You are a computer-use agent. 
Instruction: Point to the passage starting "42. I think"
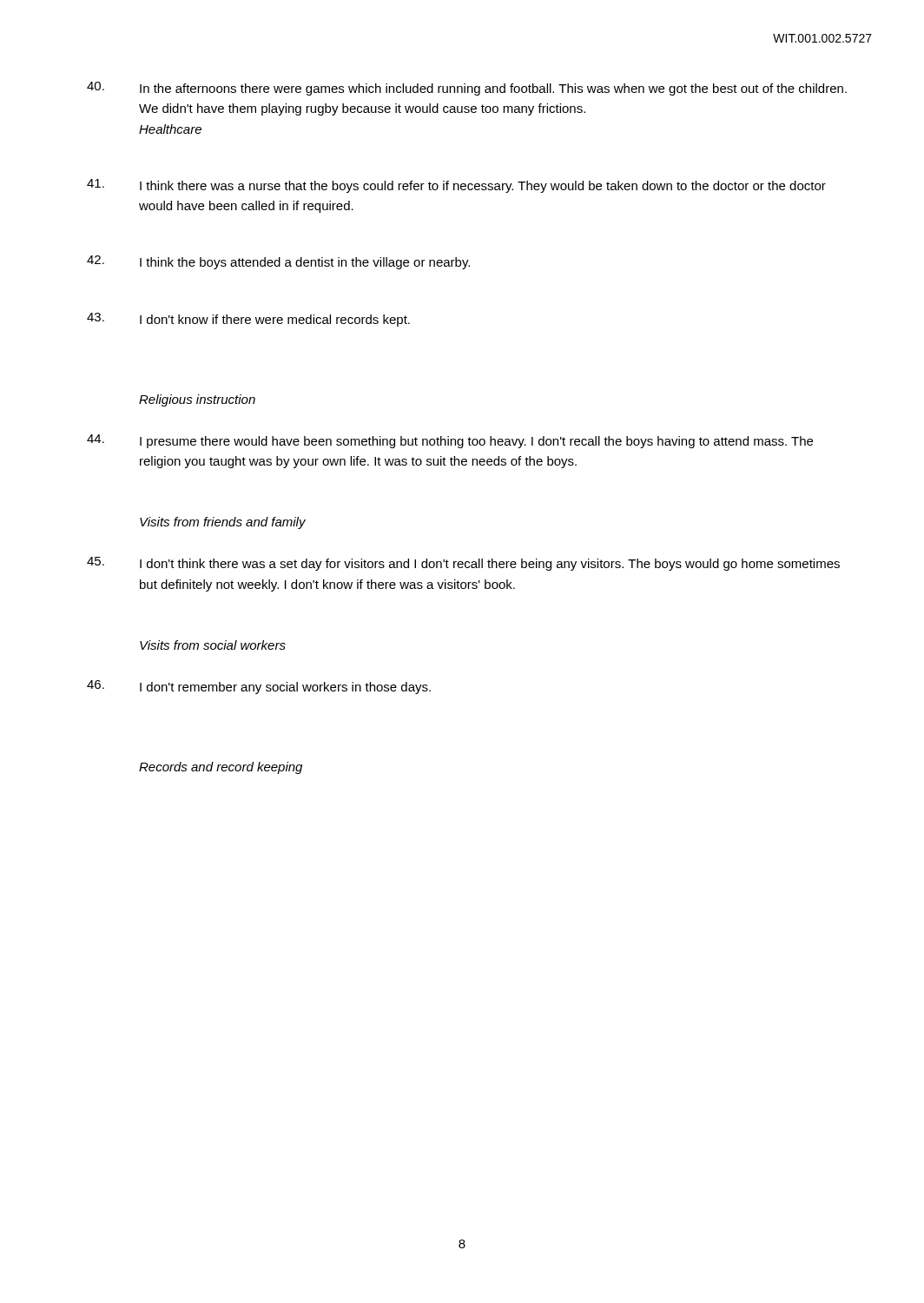pyautogui.click(x=471, y=262)
